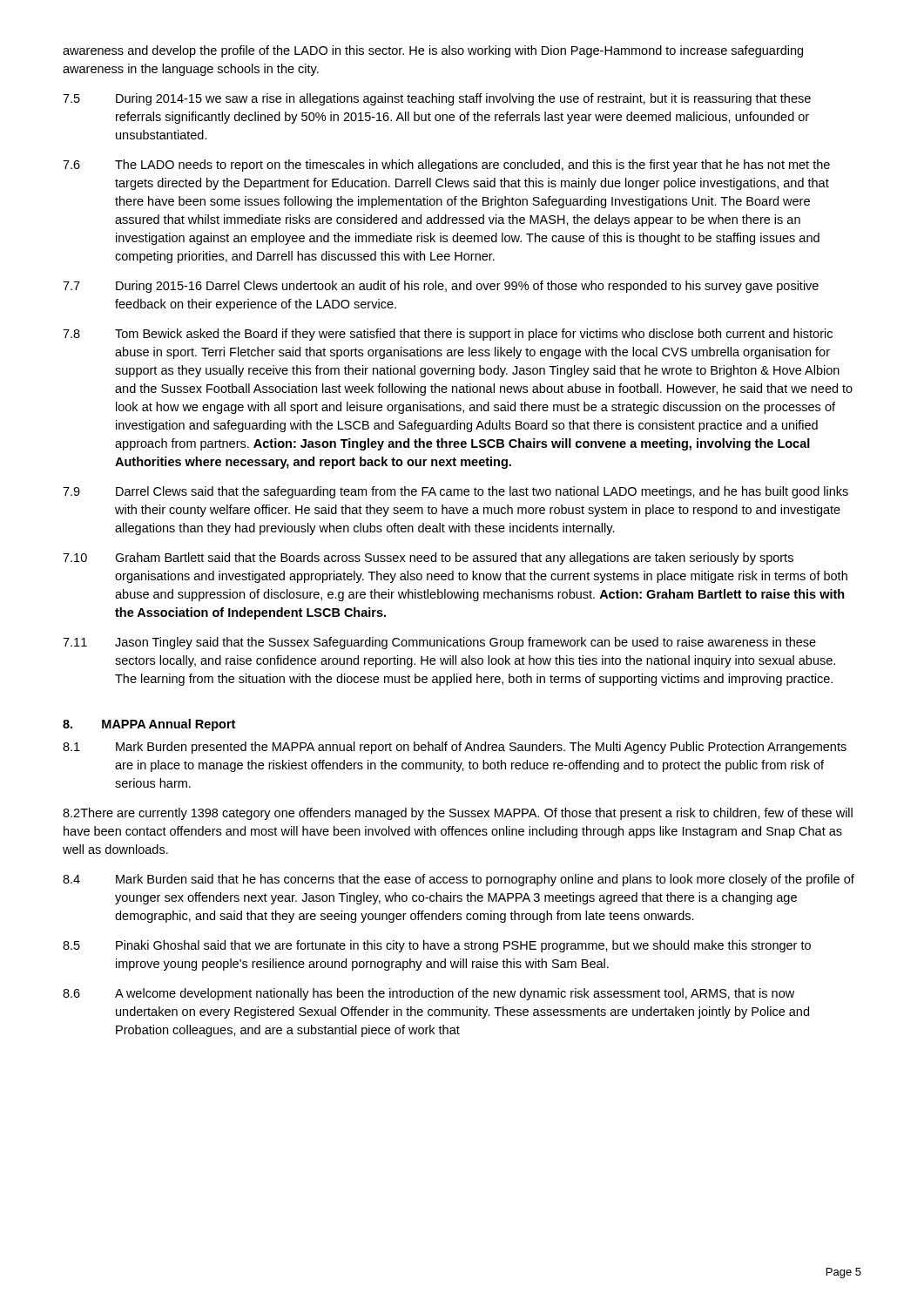This screenshot has width=924, height=1307.
Task: Locate the block of text that opens with "1Mark Burden presented the"
Action: pos(460,765)
